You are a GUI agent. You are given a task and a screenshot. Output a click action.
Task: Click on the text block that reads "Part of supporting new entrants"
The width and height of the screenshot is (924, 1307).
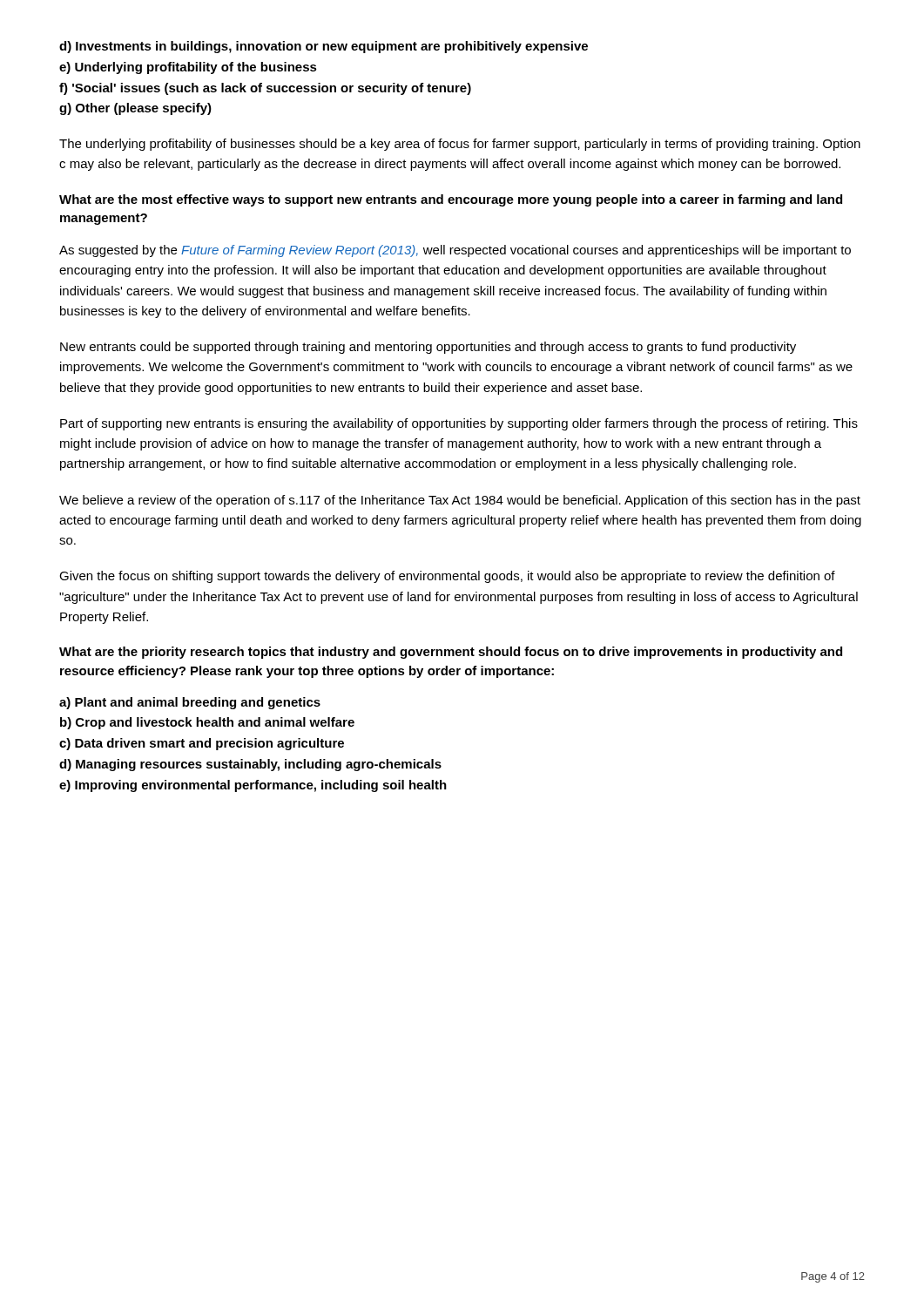tap(458, 443)
